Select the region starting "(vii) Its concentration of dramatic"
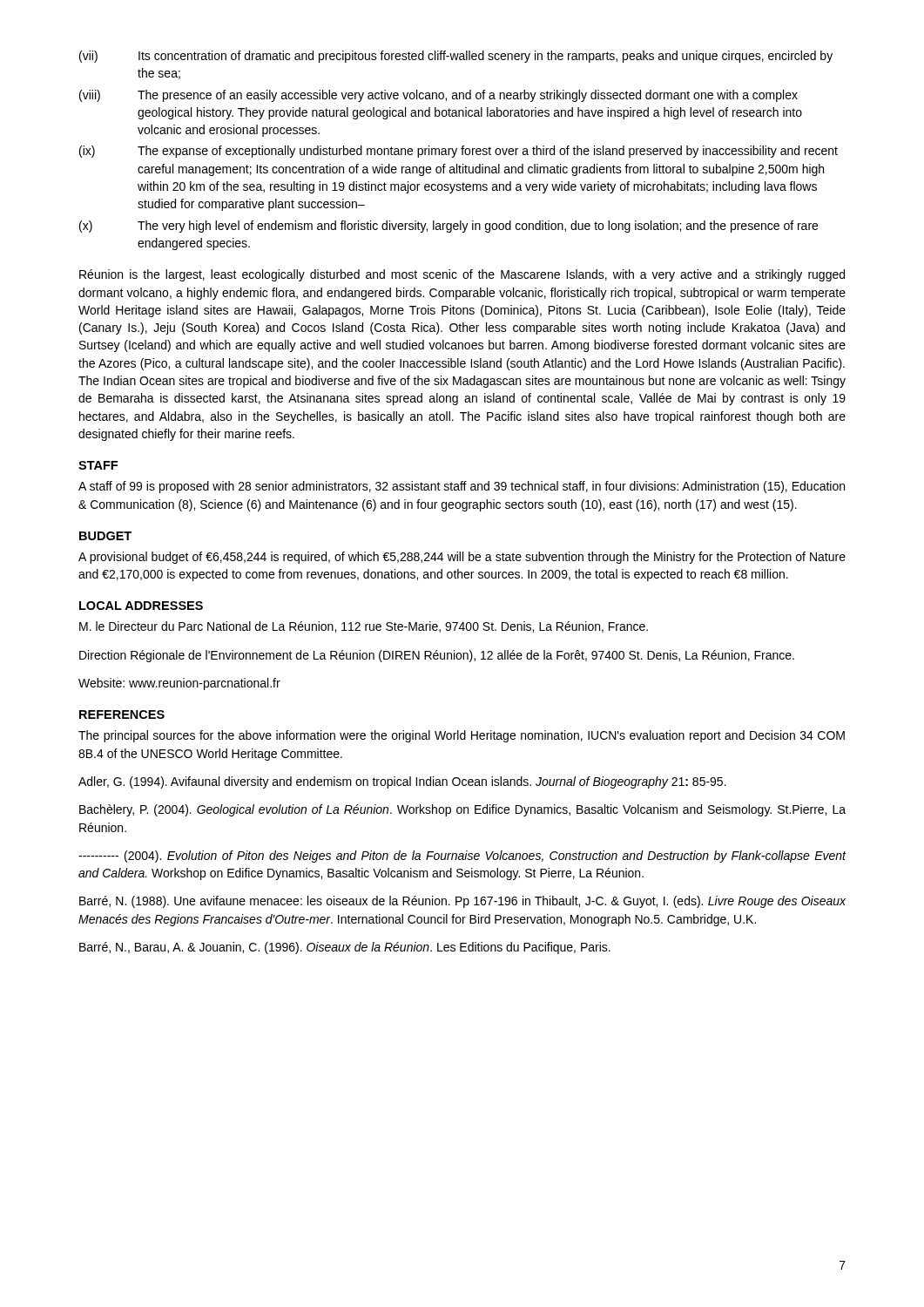Viewport: 924px width, 1307px height. (462, 65)
